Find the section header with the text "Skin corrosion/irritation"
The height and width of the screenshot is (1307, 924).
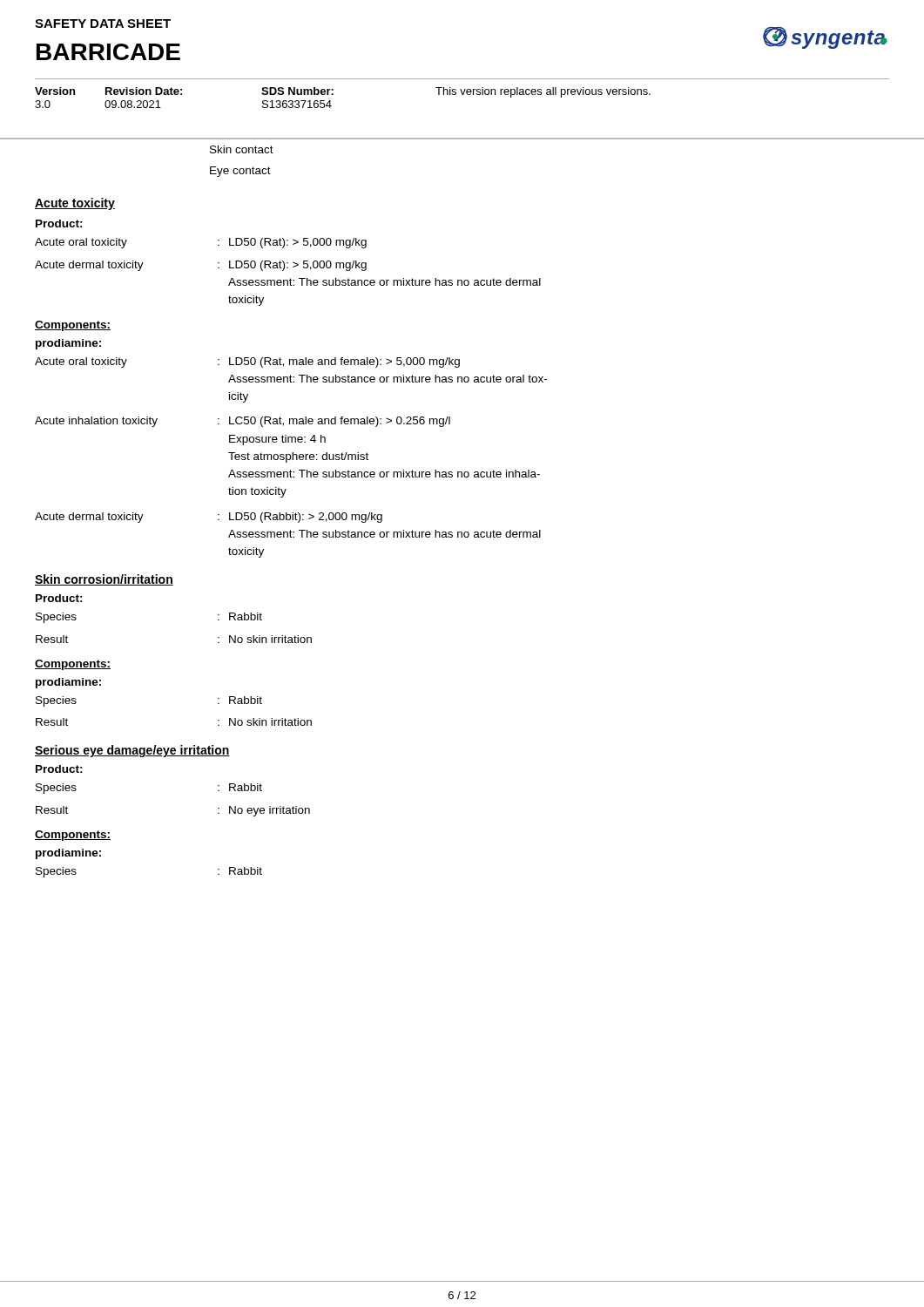(104, 580)
